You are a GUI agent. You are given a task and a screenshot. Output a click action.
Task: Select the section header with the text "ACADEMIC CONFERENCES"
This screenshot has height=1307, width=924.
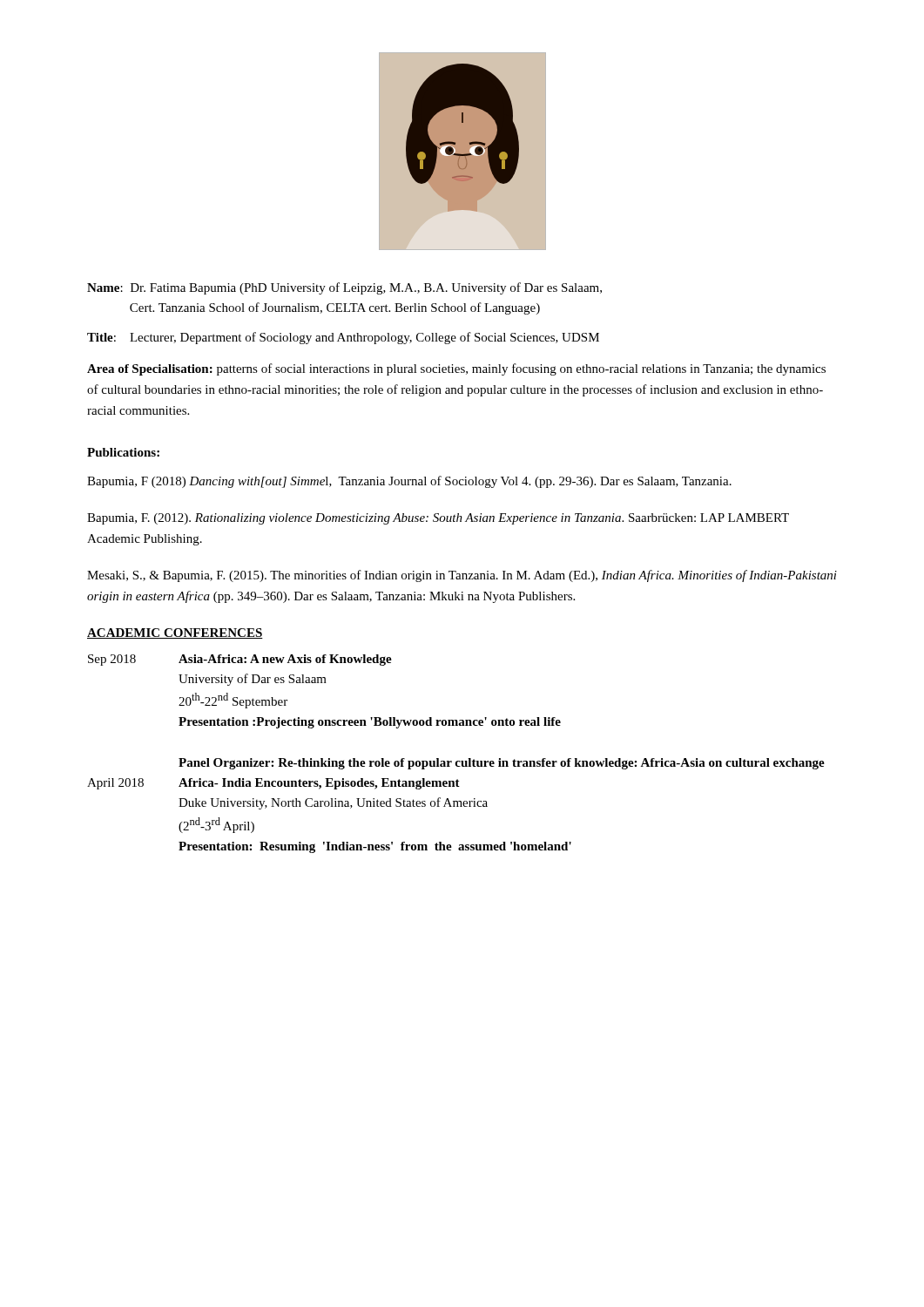coord(175,632)
